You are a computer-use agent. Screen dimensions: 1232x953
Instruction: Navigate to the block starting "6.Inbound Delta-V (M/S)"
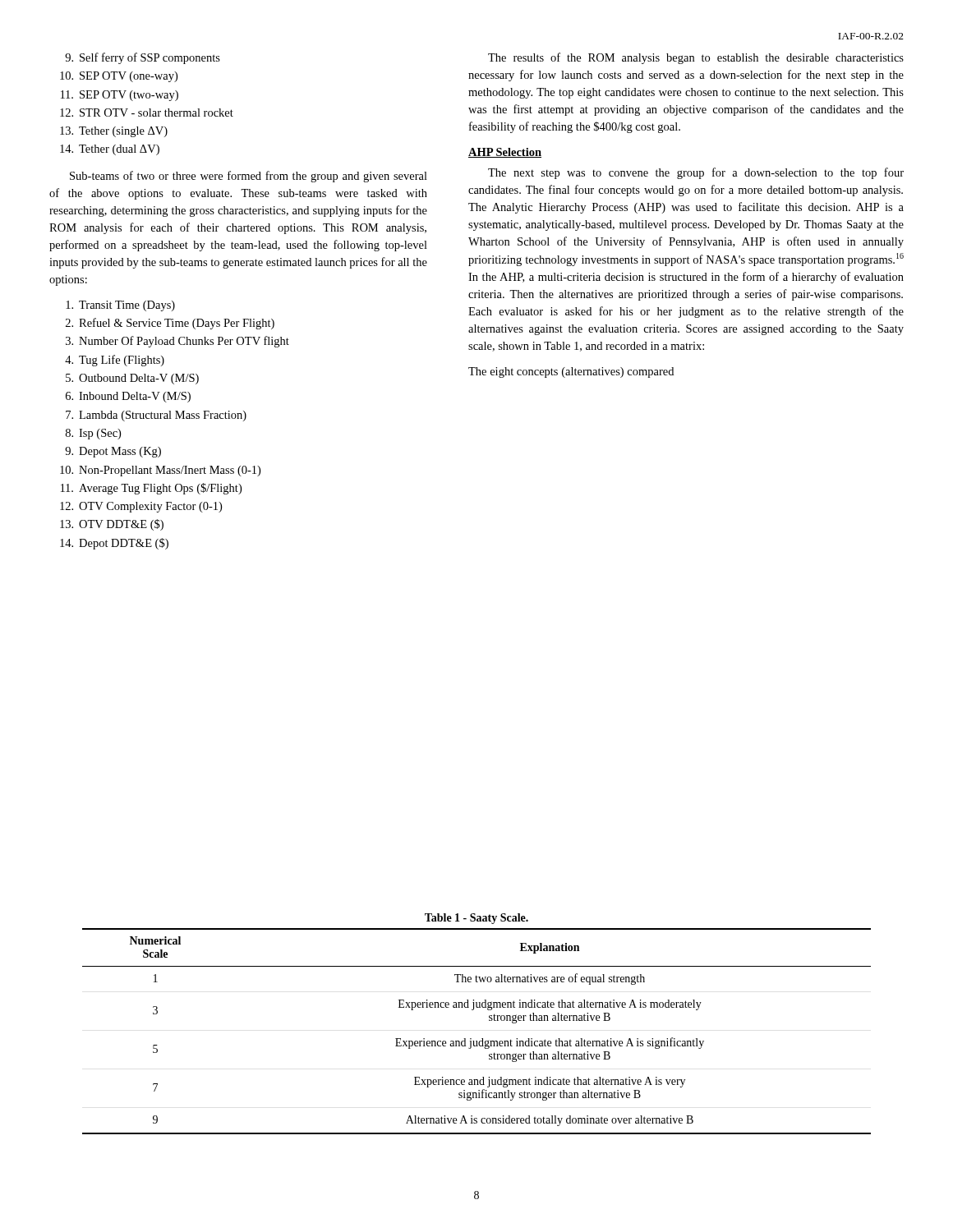[x=128, y=397]
